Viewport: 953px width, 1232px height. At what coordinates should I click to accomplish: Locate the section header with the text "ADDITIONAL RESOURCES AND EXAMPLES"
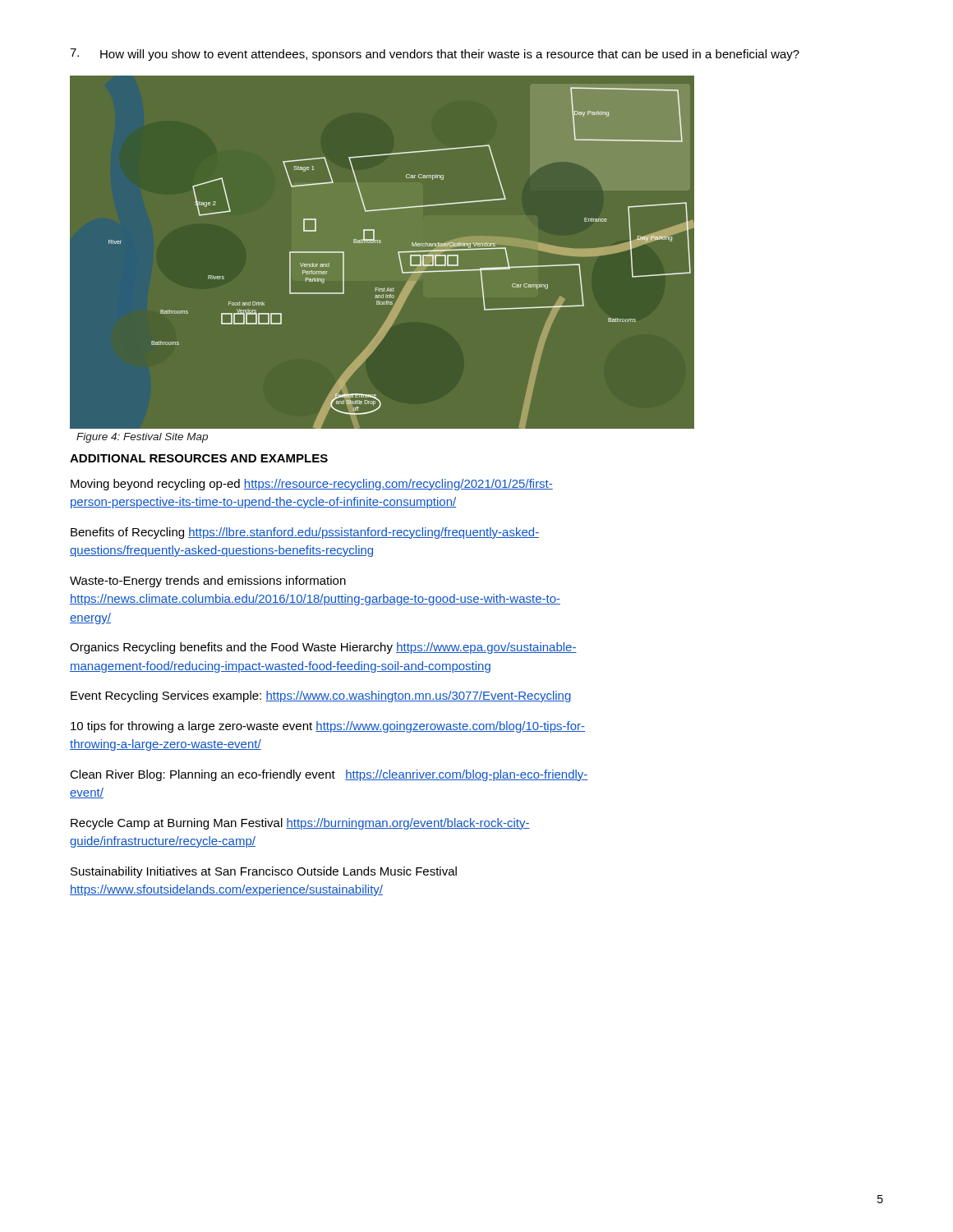pyautogui.click(x=199, y=458)
